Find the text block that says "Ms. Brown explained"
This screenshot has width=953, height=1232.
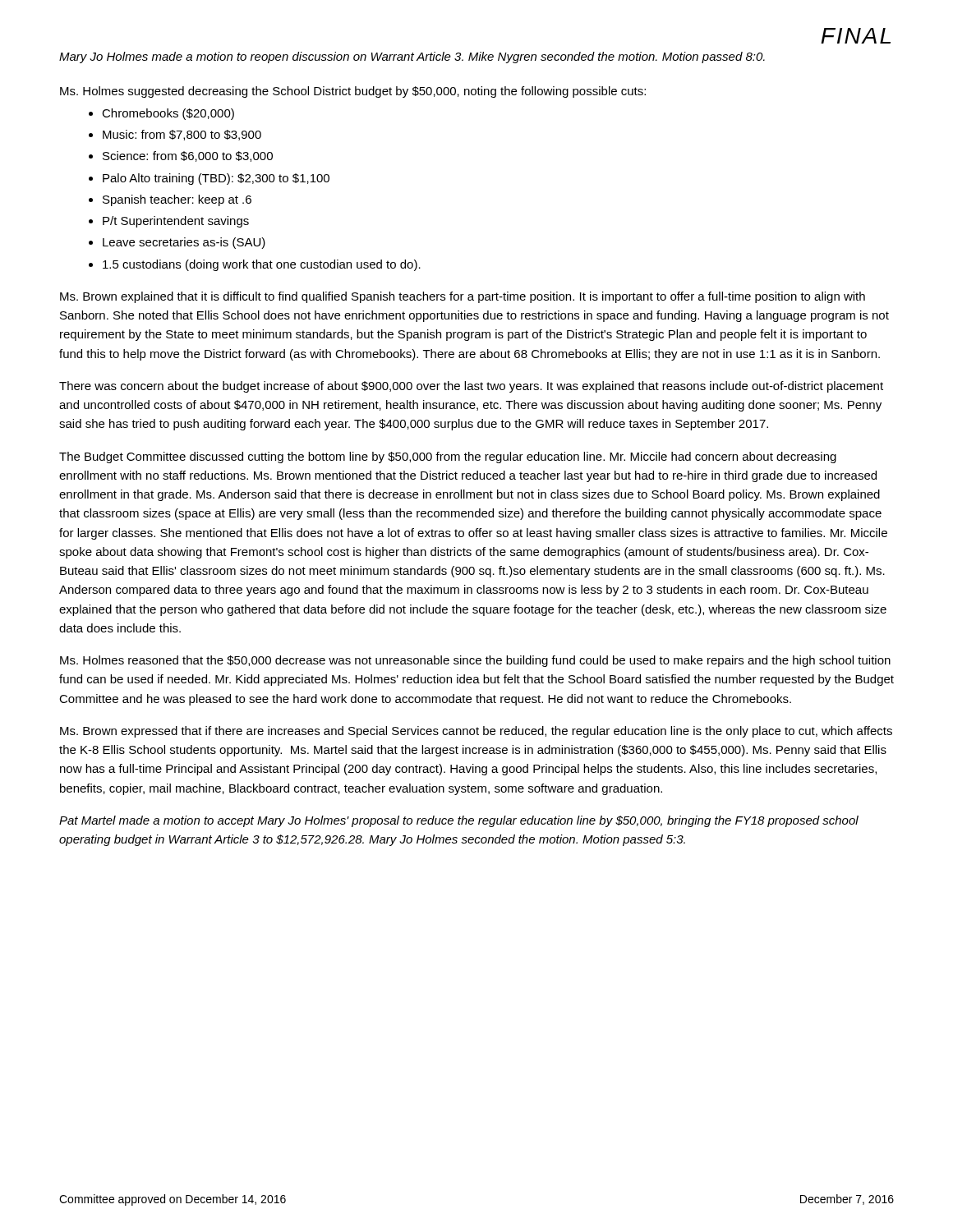tap(474, 325)
